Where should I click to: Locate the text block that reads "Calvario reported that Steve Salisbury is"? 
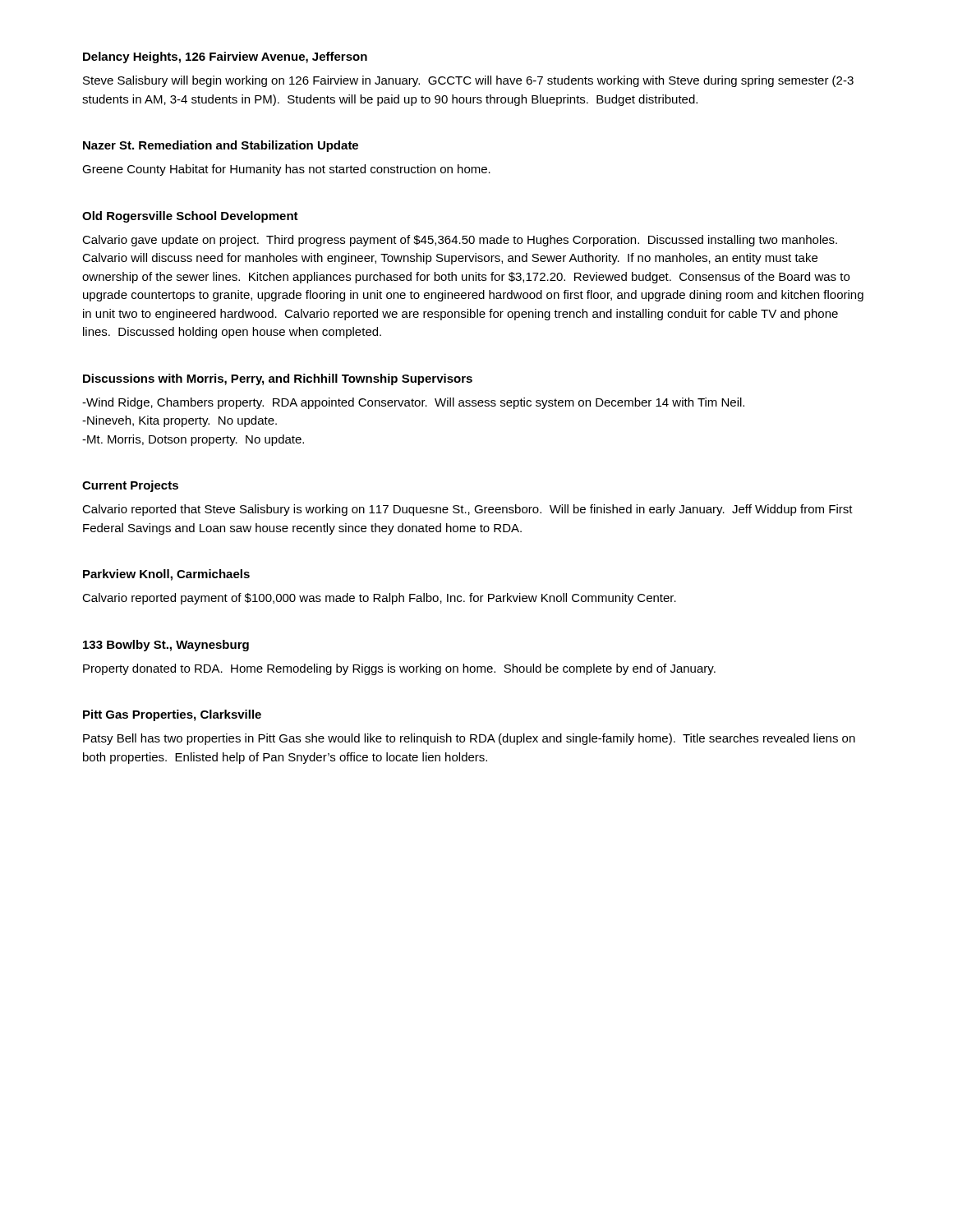467,518
